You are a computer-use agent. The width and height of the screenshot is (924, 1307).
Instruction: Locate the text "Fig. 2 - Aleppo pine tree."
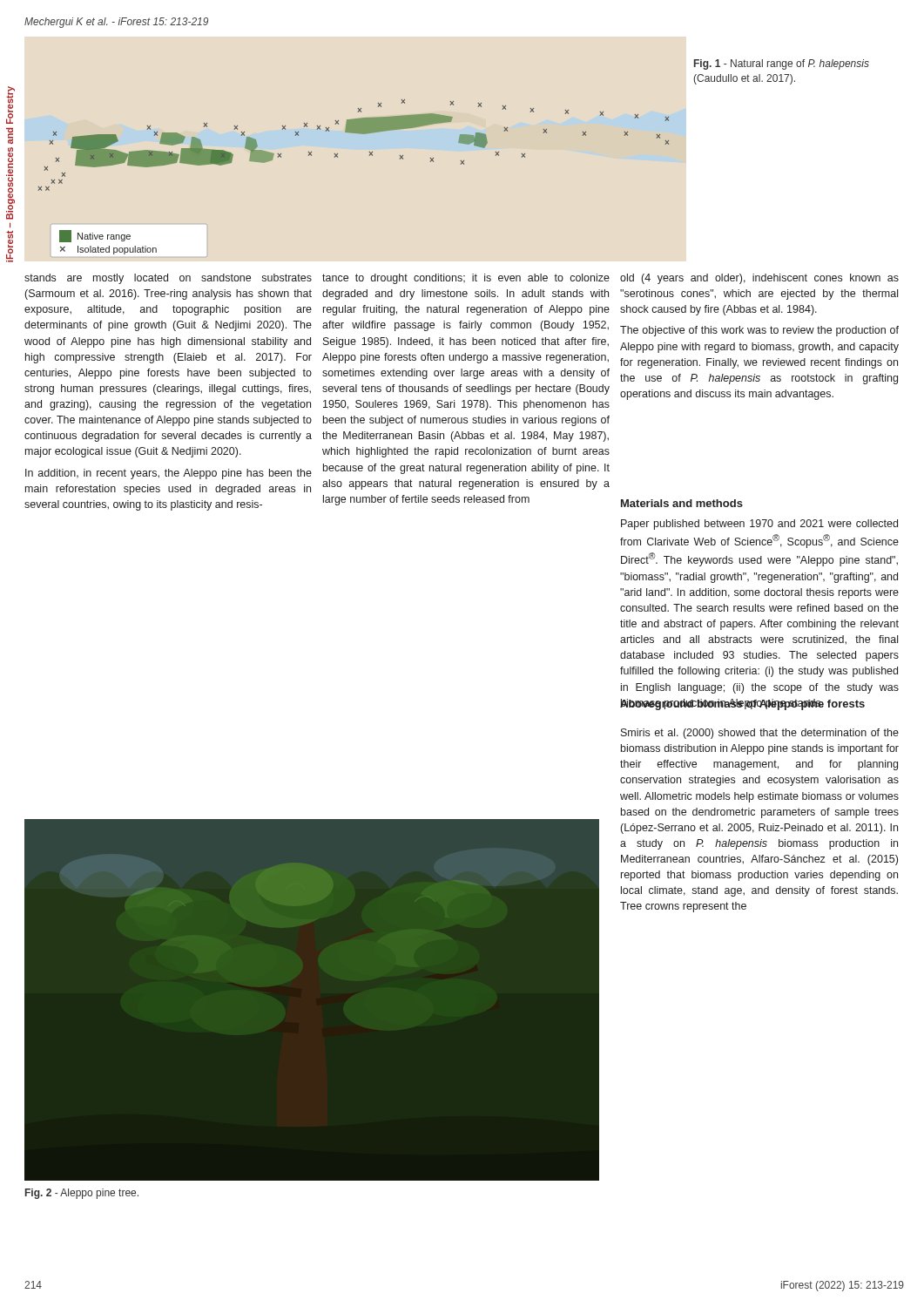82,1193
